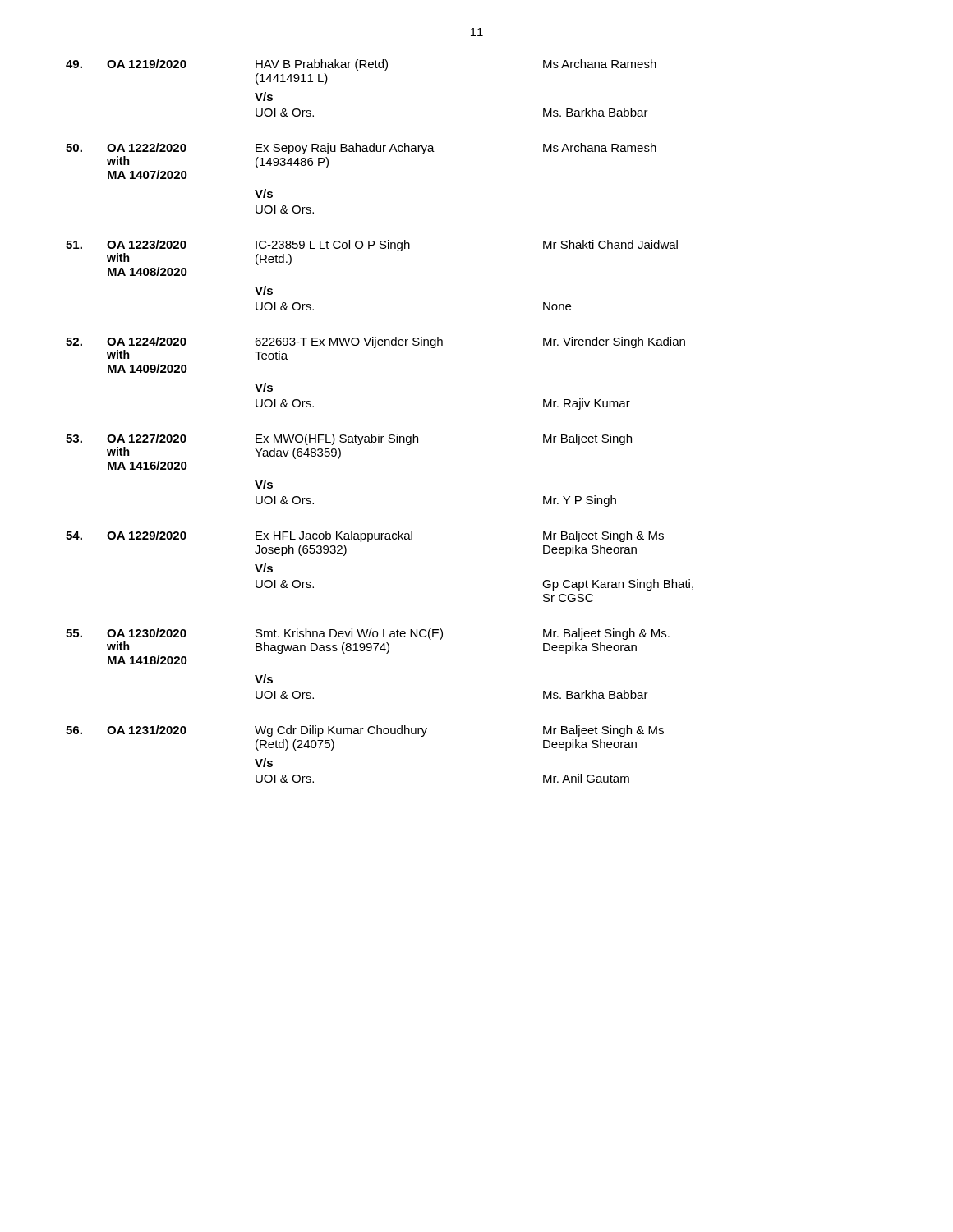
Task: Find the block on this page that starts "55. OA 1230/2020 with MA 1418/2020 Smt."
Action: [x=368, y=634]
